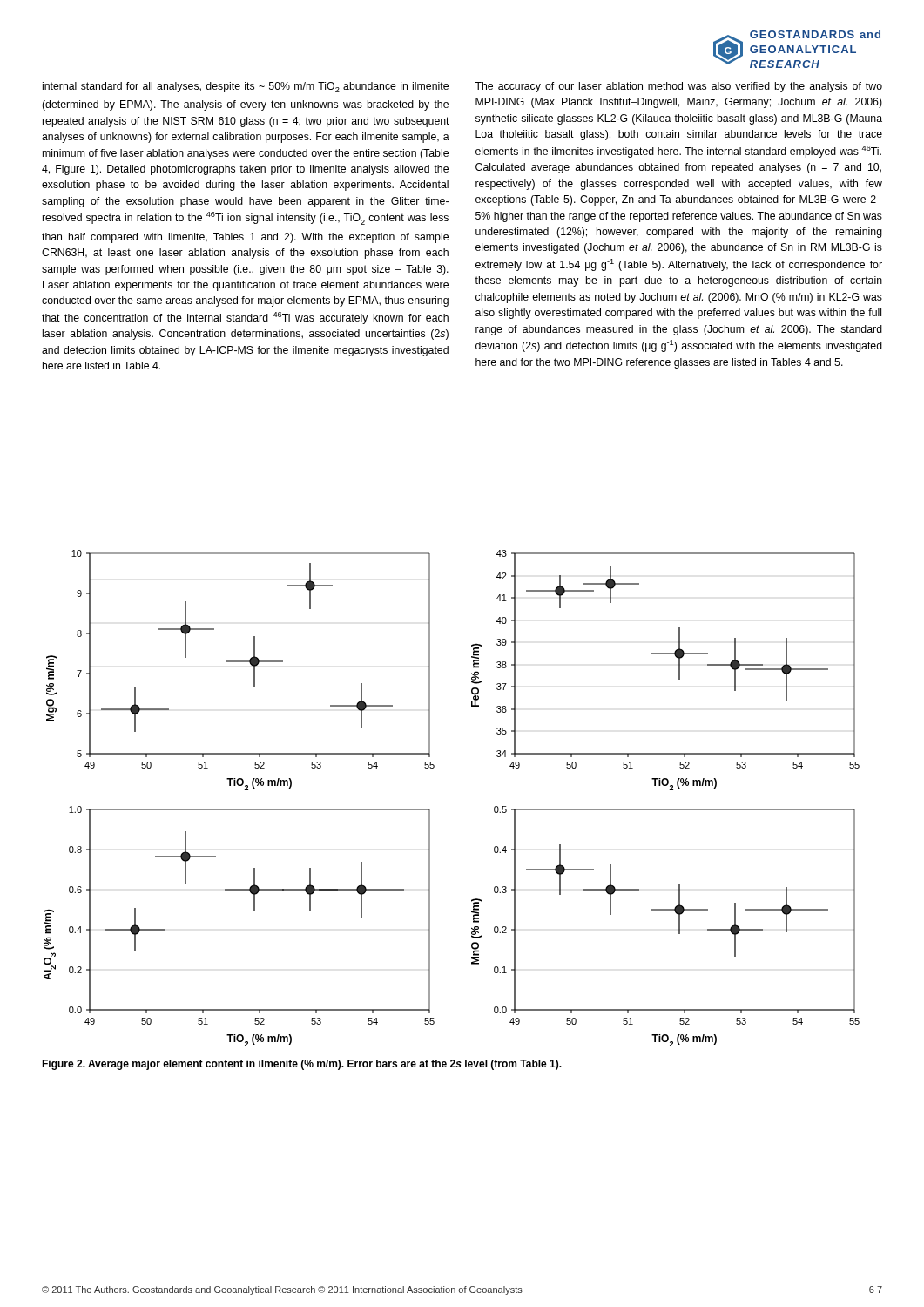Find the text block that says "The accuracy of our laser ablation method was"

(679, 224)
